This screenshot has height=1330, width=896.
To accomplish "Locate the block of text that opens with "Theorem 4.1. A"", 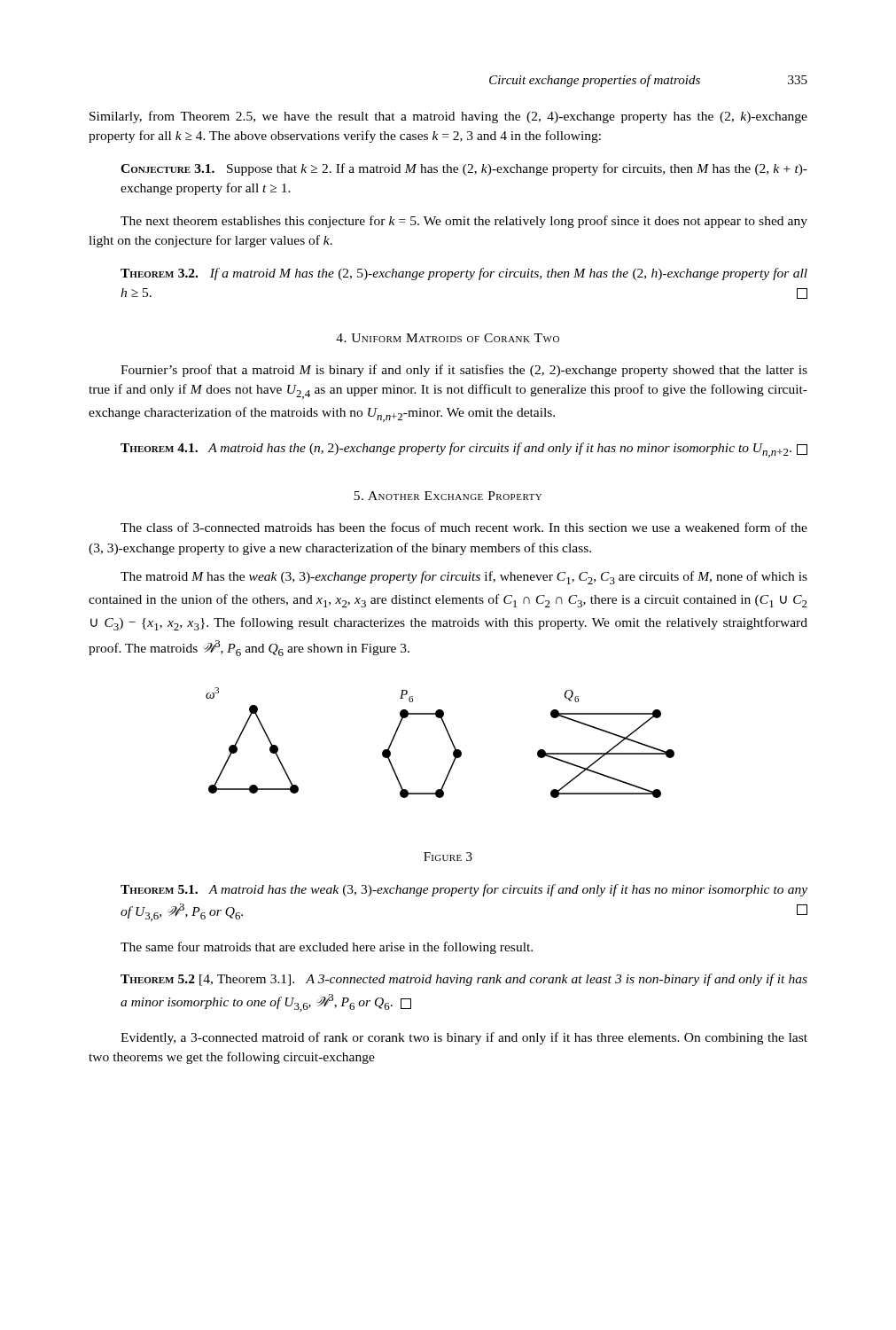I will 464,448.
